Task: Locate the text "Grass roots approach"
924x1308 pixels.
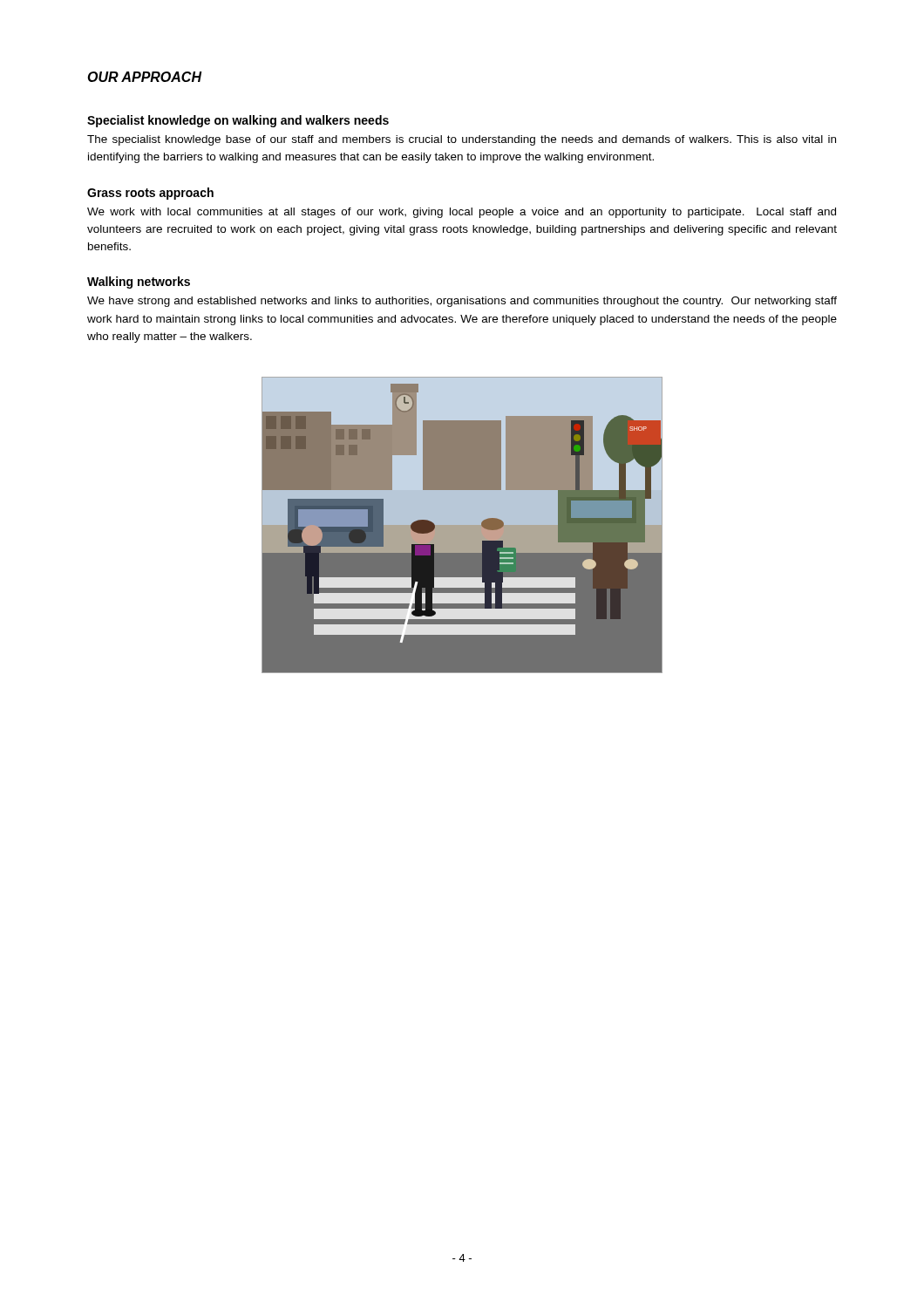Action: point(151,192)
